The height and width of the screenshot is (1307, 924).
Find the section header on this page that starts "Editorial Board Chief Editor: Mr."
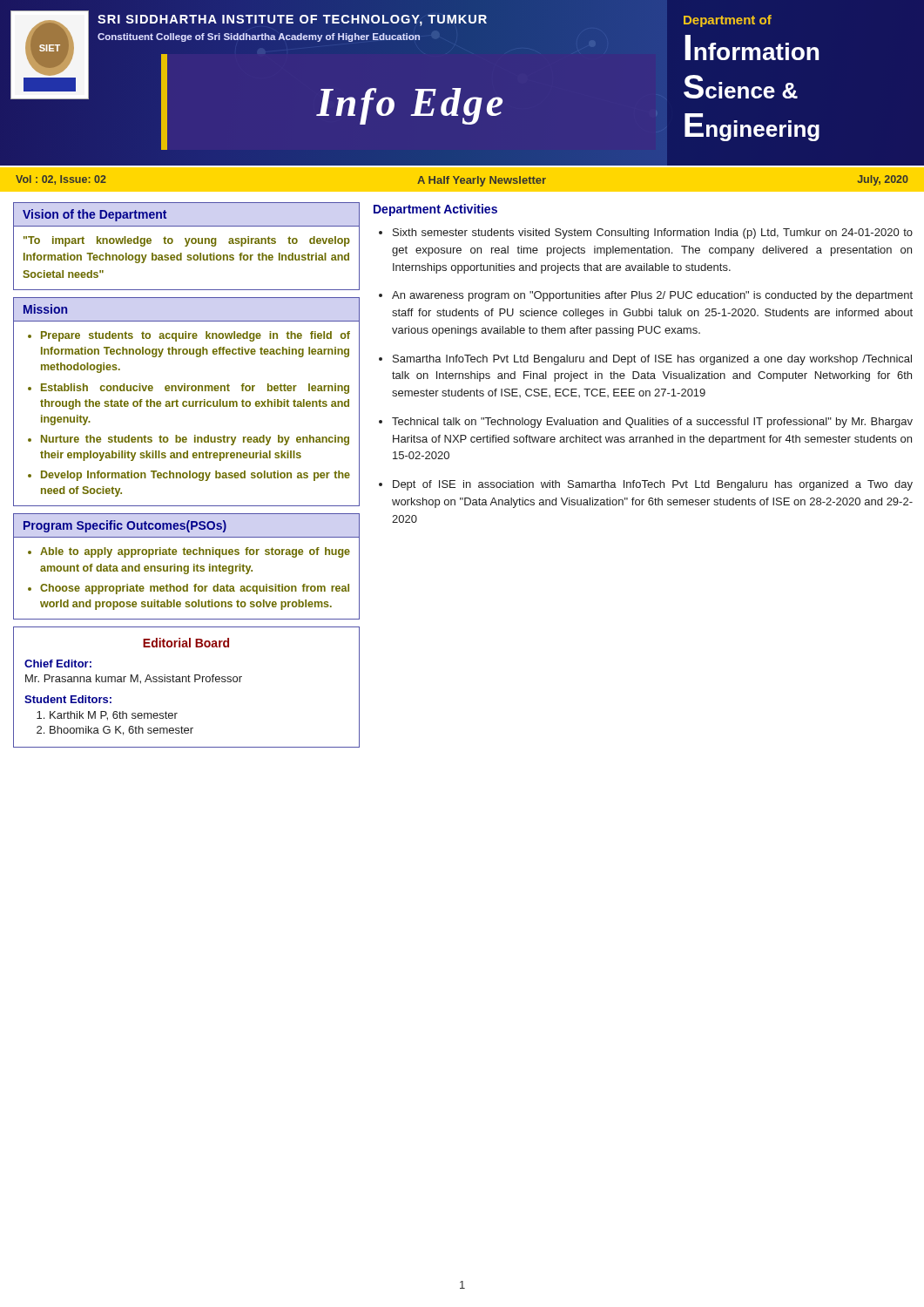click(186, 687)
